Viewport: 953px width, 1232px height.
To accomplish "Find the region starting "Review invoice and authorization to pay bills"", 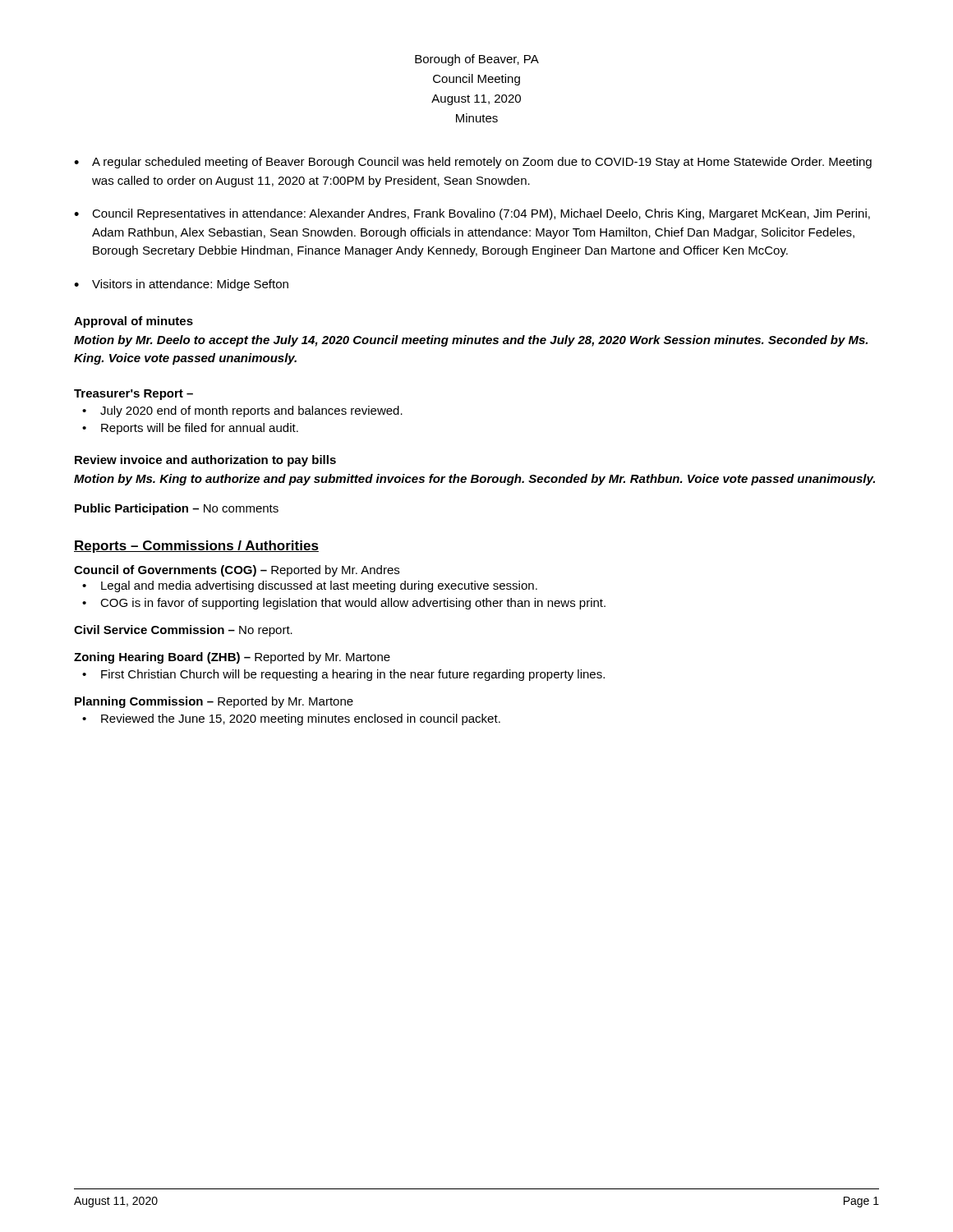I will coord(205,459).
